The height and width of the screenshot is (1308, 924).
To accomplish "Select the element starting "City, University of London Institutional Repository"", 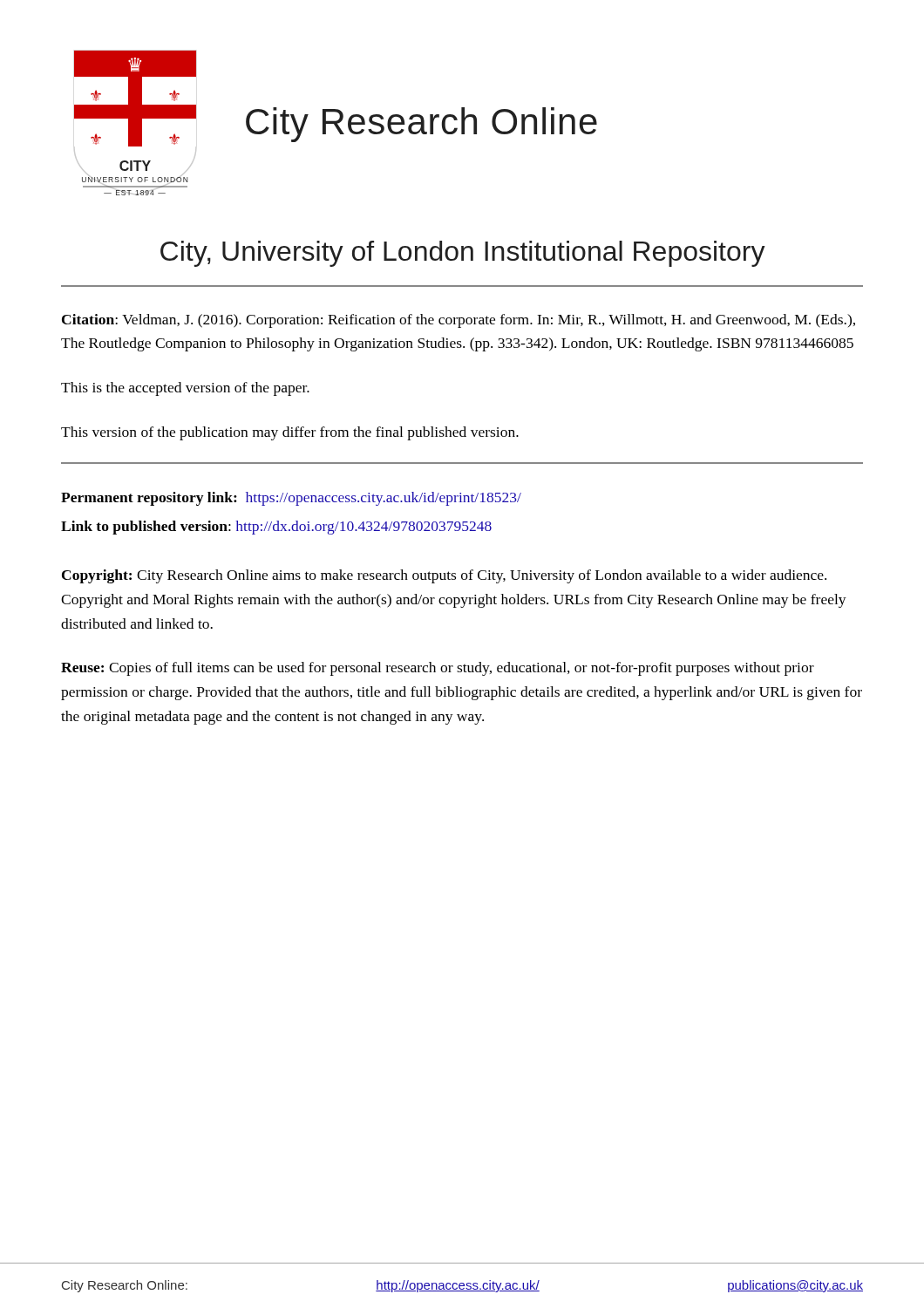I will pos(462,252).
